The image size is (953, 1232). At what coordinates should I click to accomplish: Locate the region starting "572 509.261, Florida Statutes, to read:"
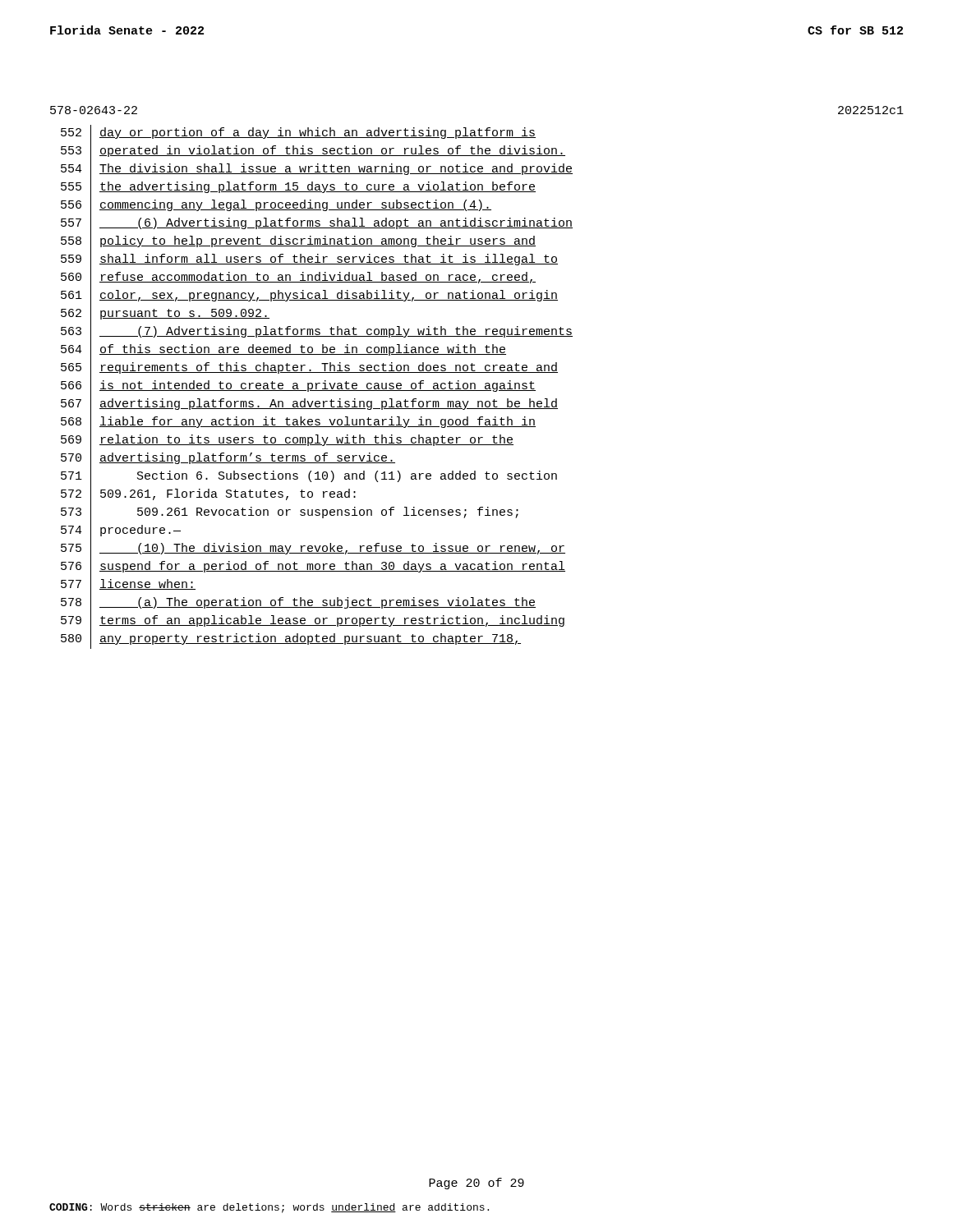click(x=208, y=495)
